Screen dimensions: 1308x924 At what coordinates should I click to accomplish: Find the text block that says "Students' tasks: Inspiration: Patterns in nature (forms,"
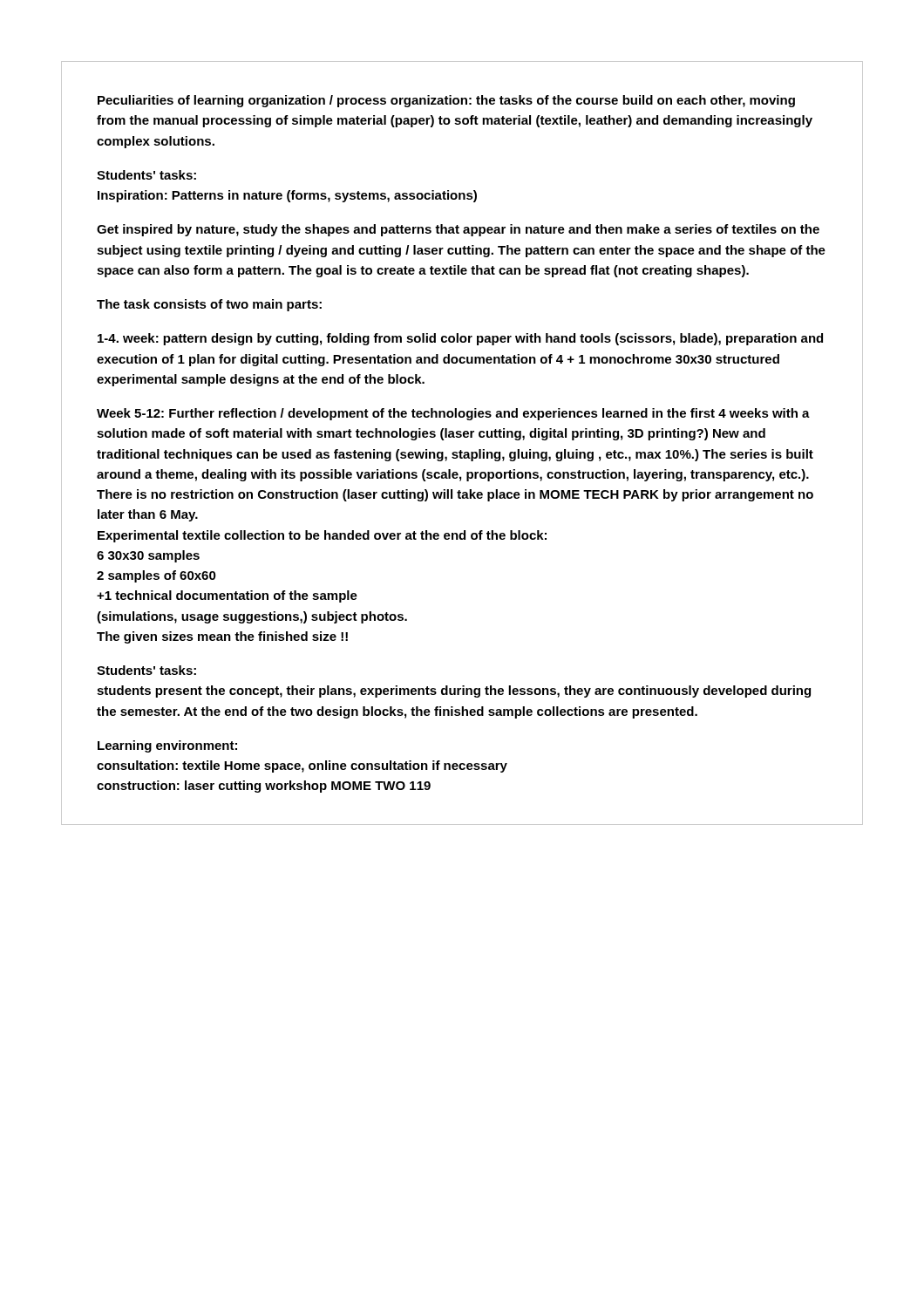[x=287, y=185]
